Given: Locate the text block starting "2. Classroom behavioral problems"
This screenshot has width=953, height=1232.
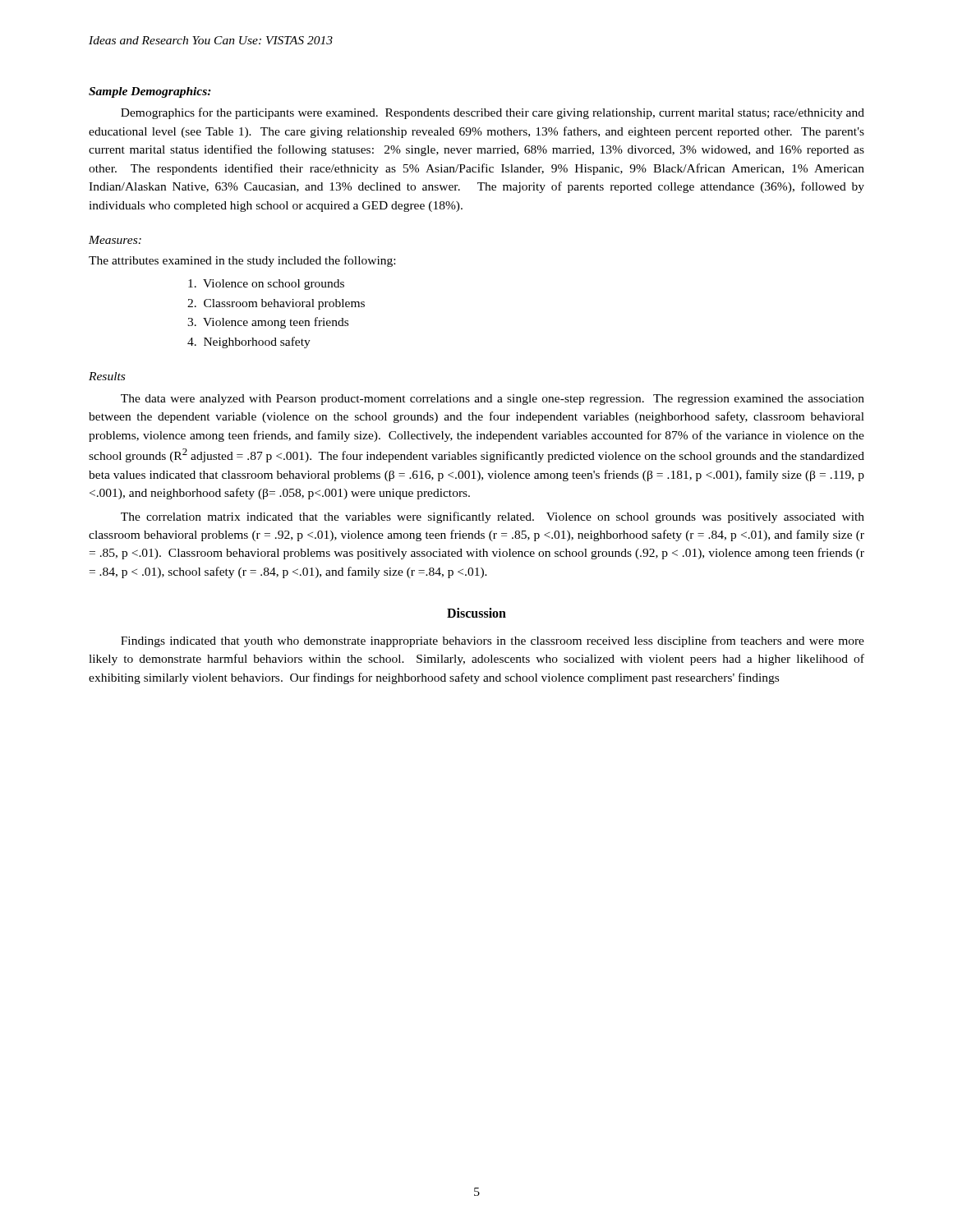Looking at the screenshot, I should (276, 304).
